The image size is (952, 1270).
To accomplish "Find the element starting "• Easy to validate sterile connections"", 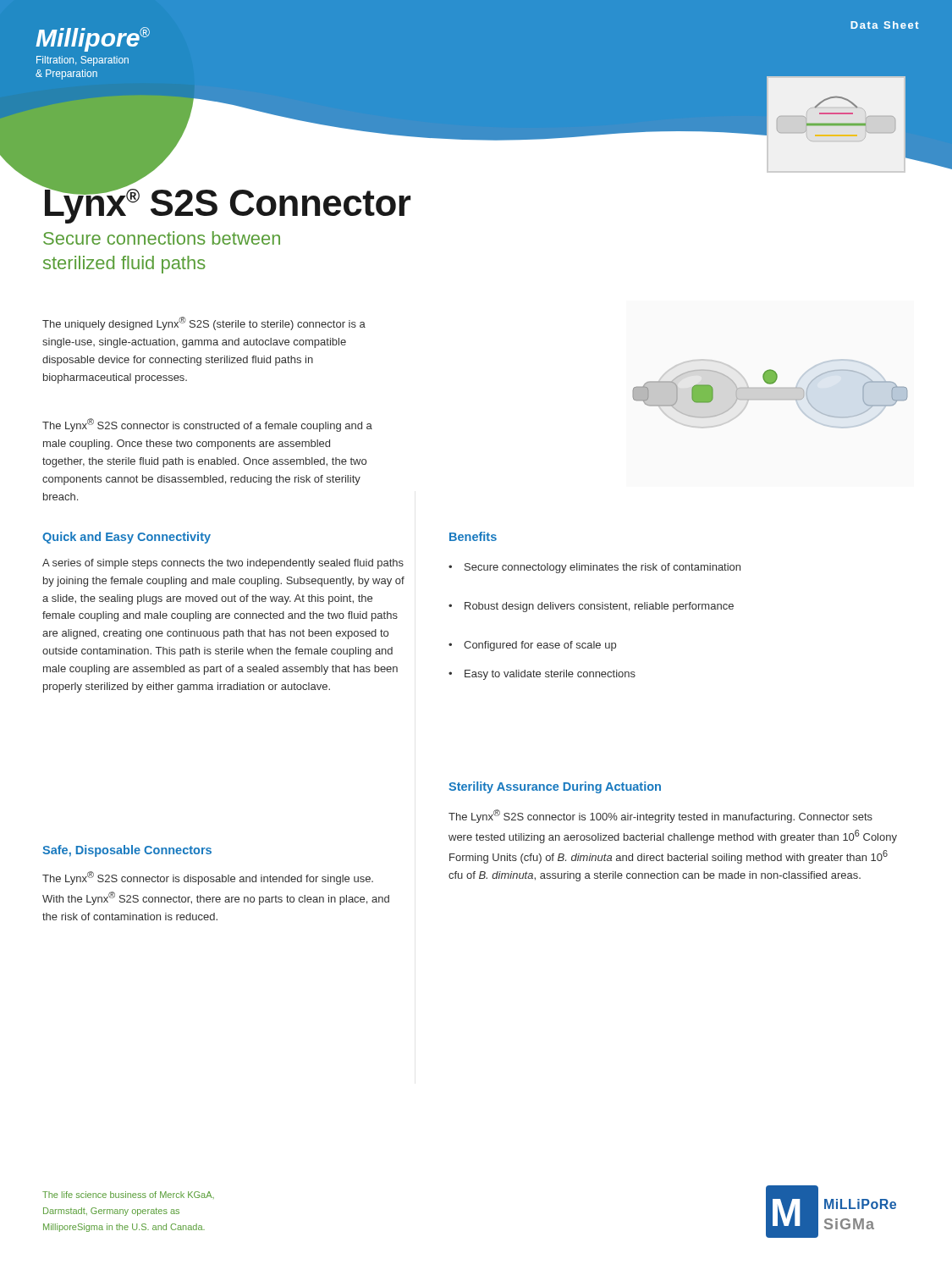I will tap(542, 675).
